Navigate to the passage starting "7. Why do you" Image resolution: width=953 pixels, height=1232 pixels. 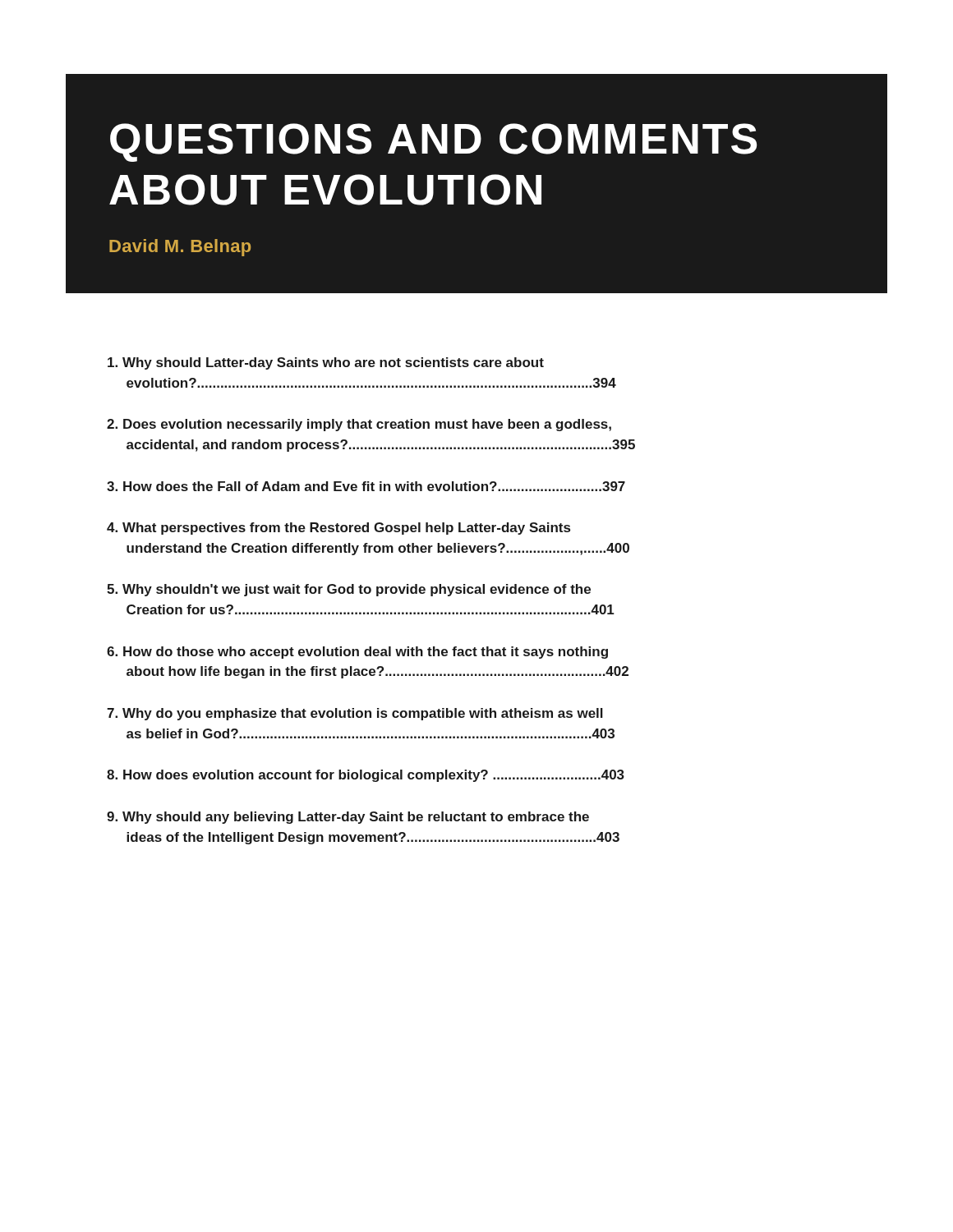click(x=361, y=723)
